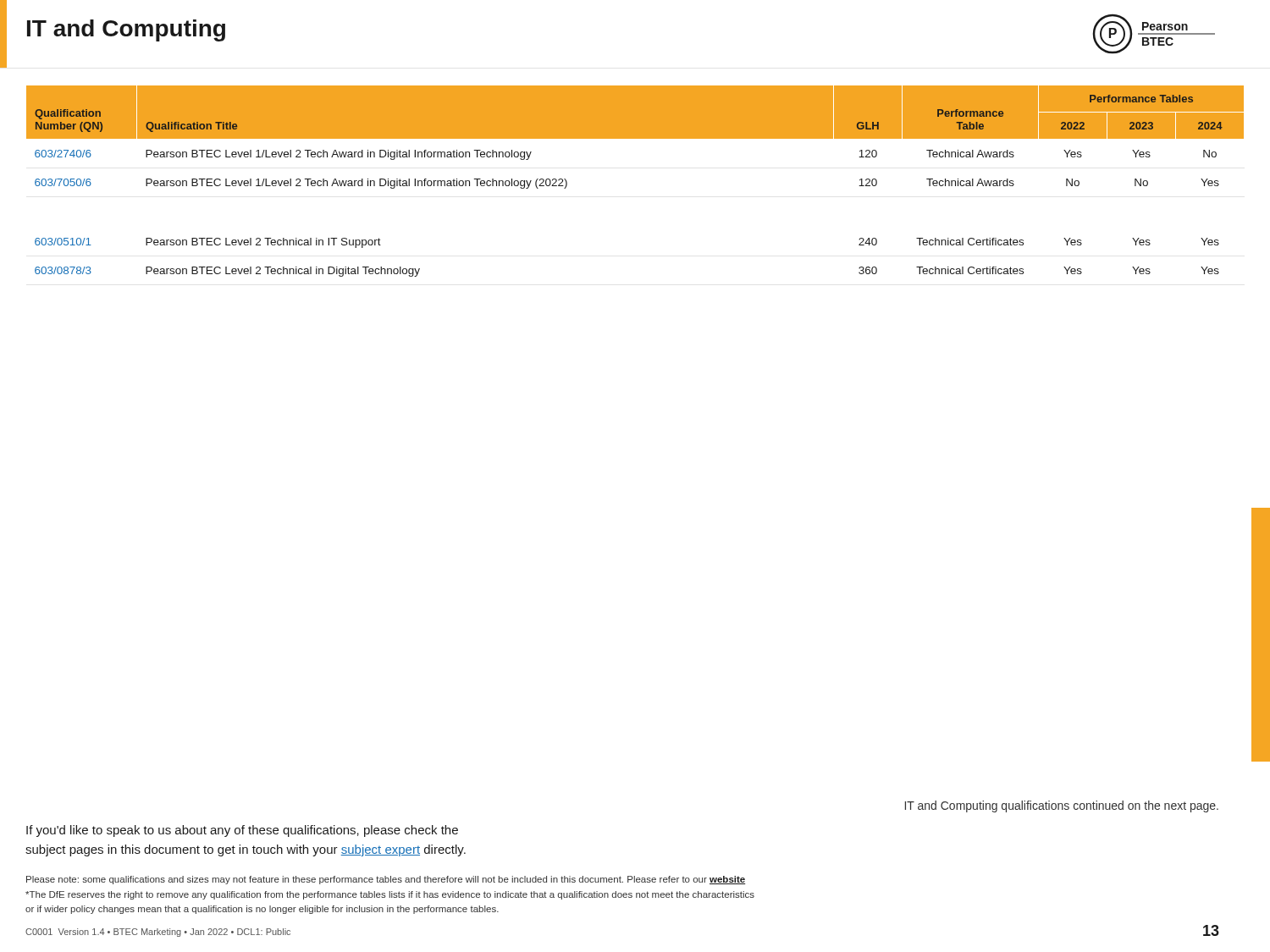Locate the text starting "IT and Computing qualifications continued on"
Viewport: 1270px width, 952px height.
tap(1061, 806)
